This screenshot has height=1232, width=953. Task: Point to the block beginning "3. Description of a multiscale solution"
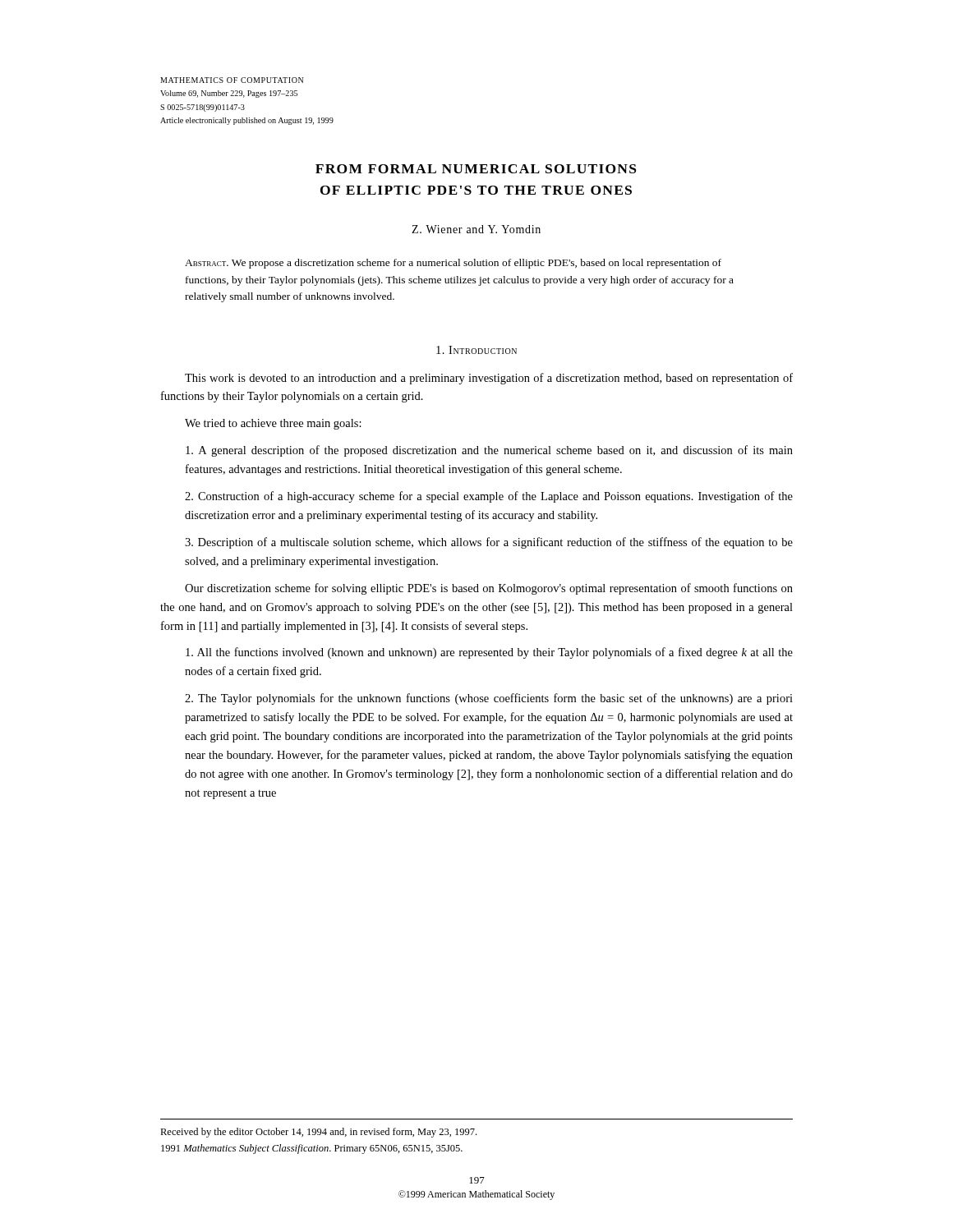(489, 551)
